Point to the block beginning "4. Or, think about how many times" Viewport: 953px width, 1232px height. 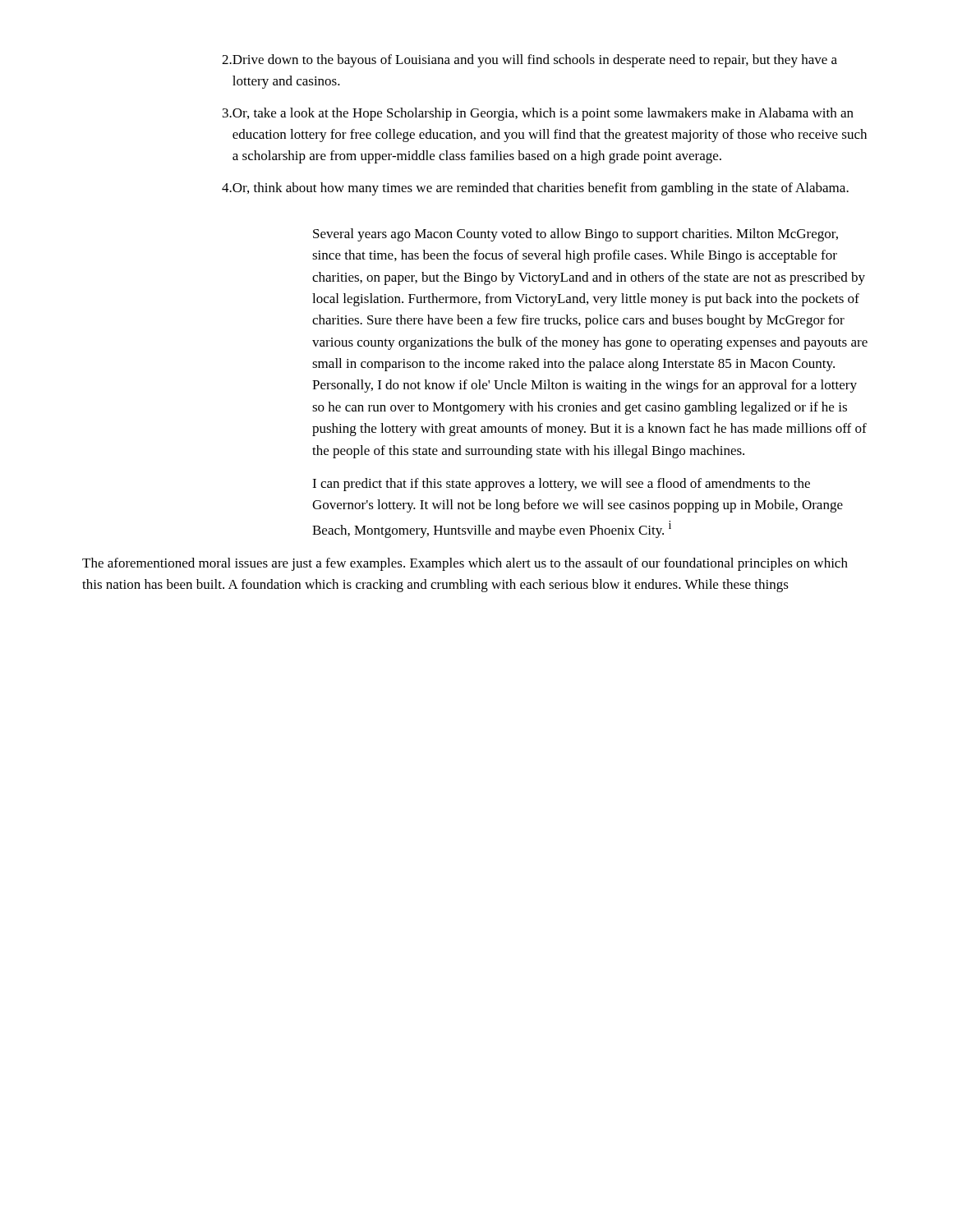(x=476, y=188)
